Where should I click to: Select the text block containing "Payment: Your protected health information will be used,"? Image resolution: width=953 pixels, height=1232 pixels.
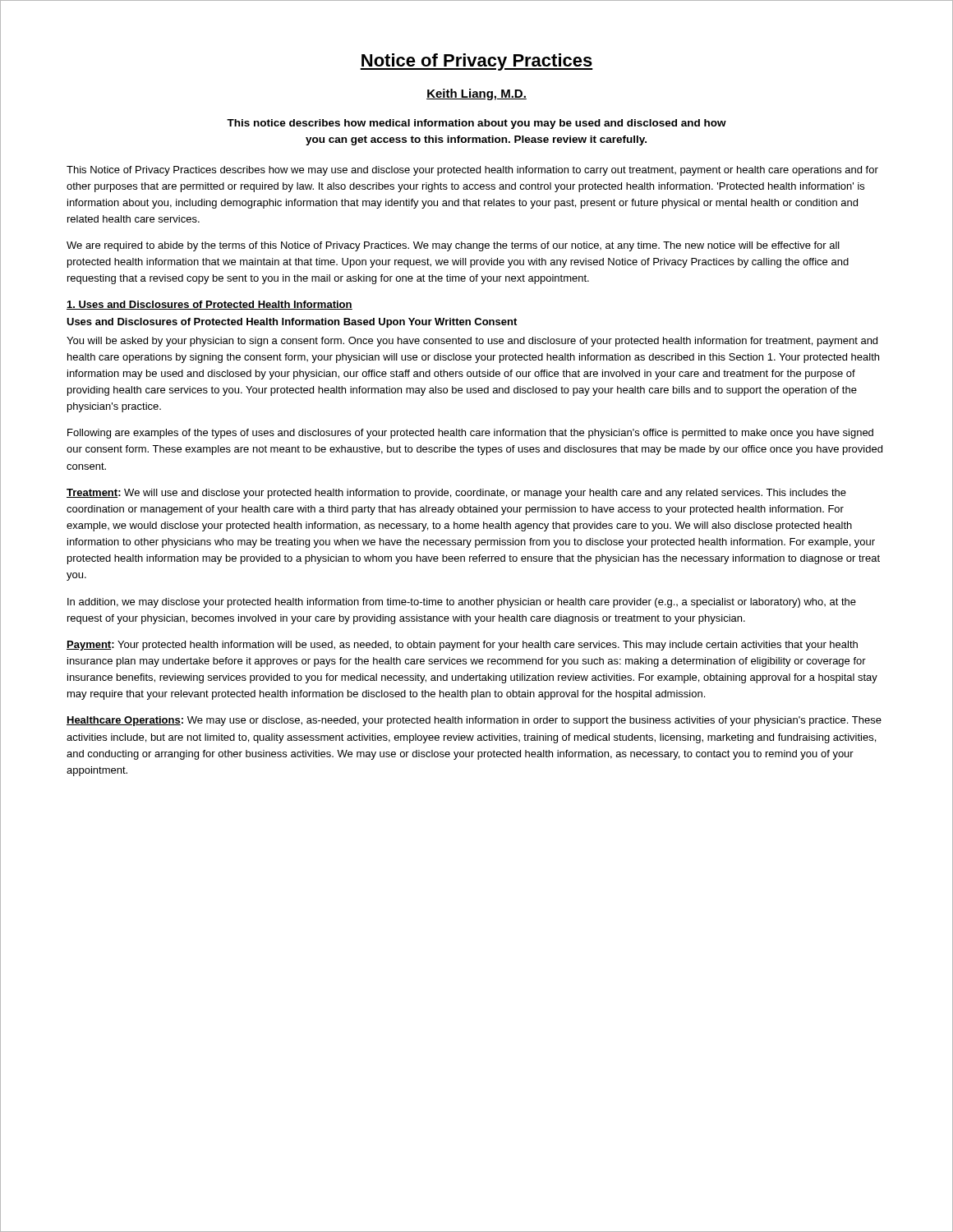[x=472, y=669]
